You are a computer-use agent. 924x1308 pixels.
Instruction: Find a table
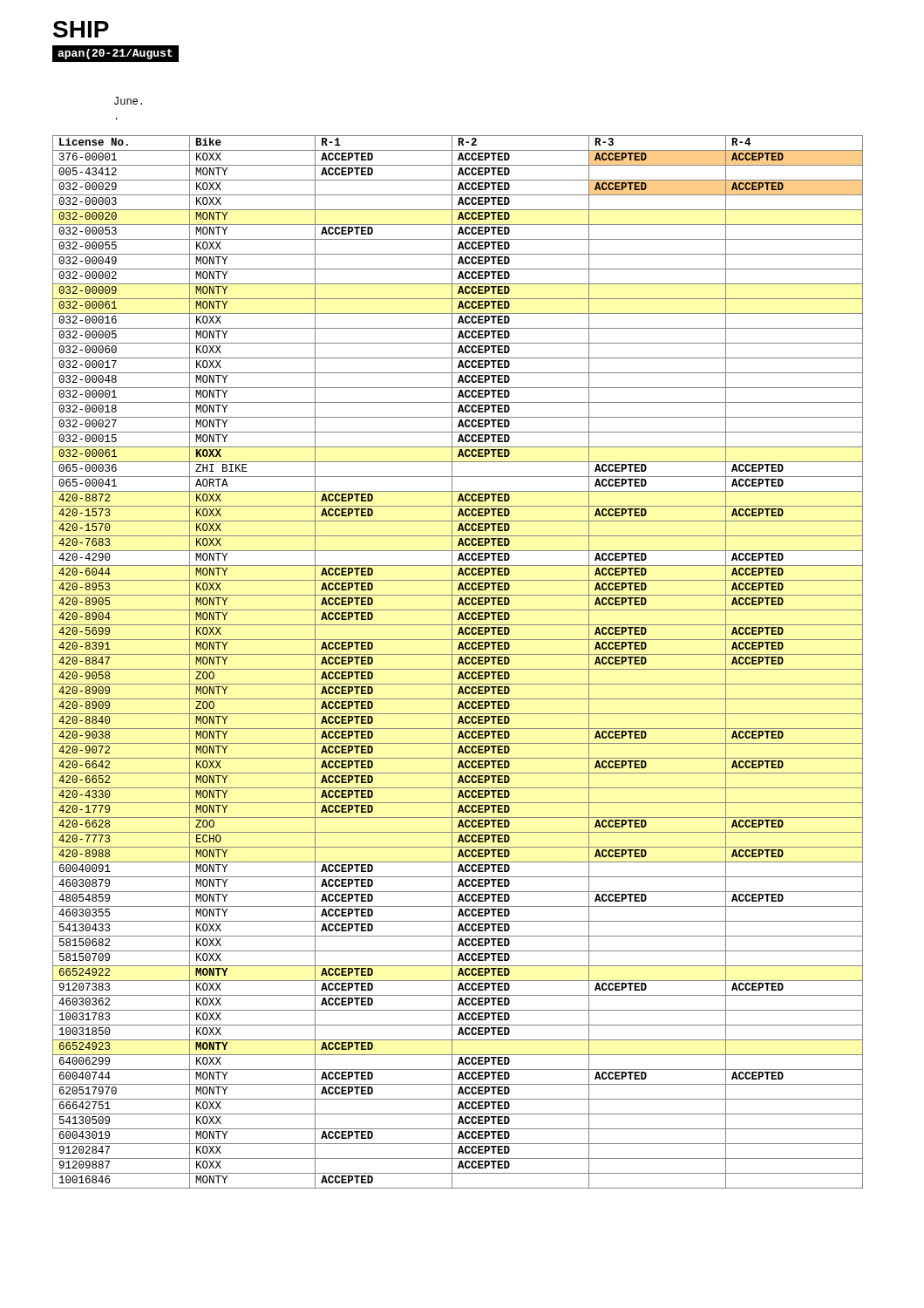(458, 662)
